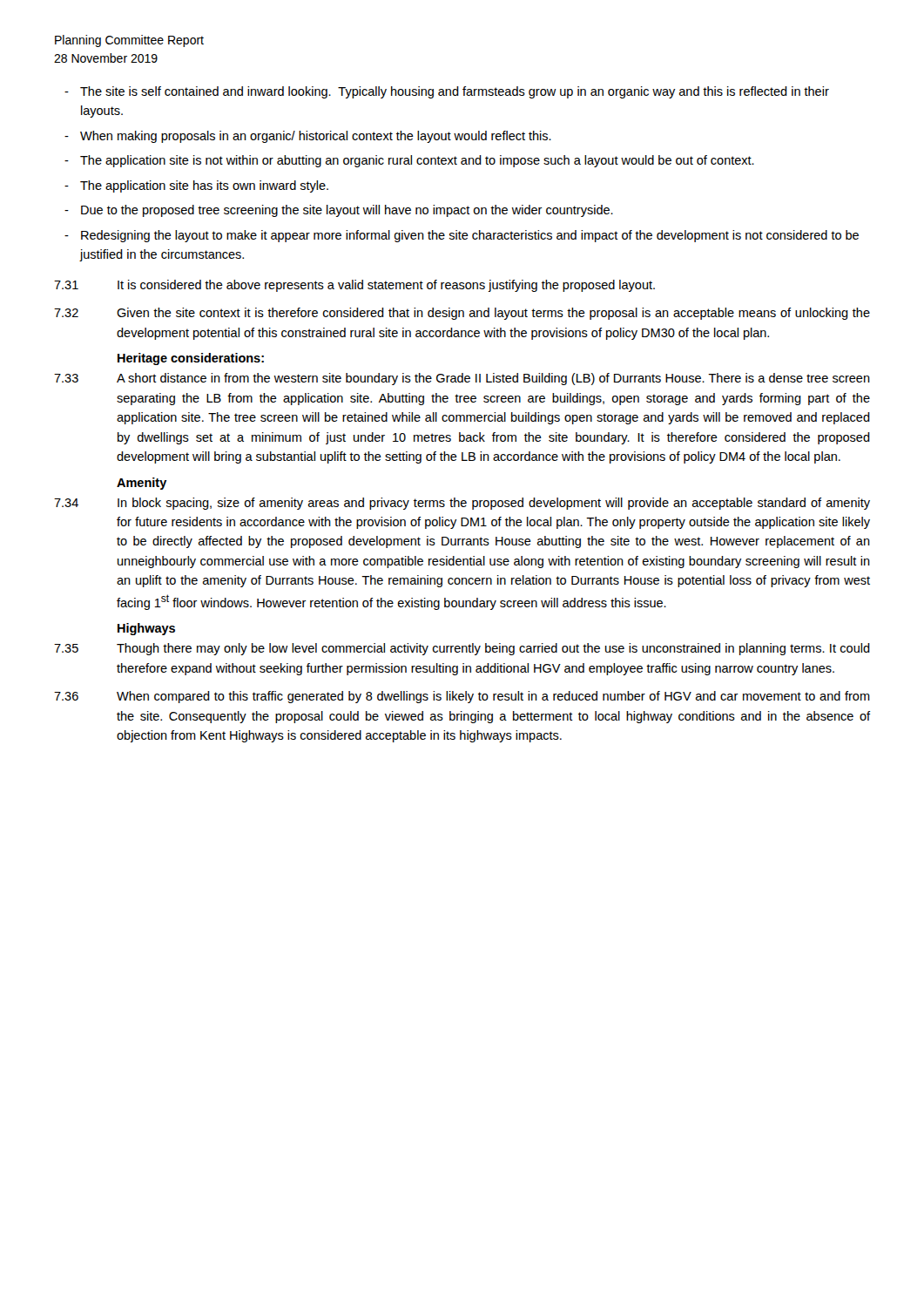
Task: Locate the list item that says "- Redesigning the layout"
Action: 467,245
